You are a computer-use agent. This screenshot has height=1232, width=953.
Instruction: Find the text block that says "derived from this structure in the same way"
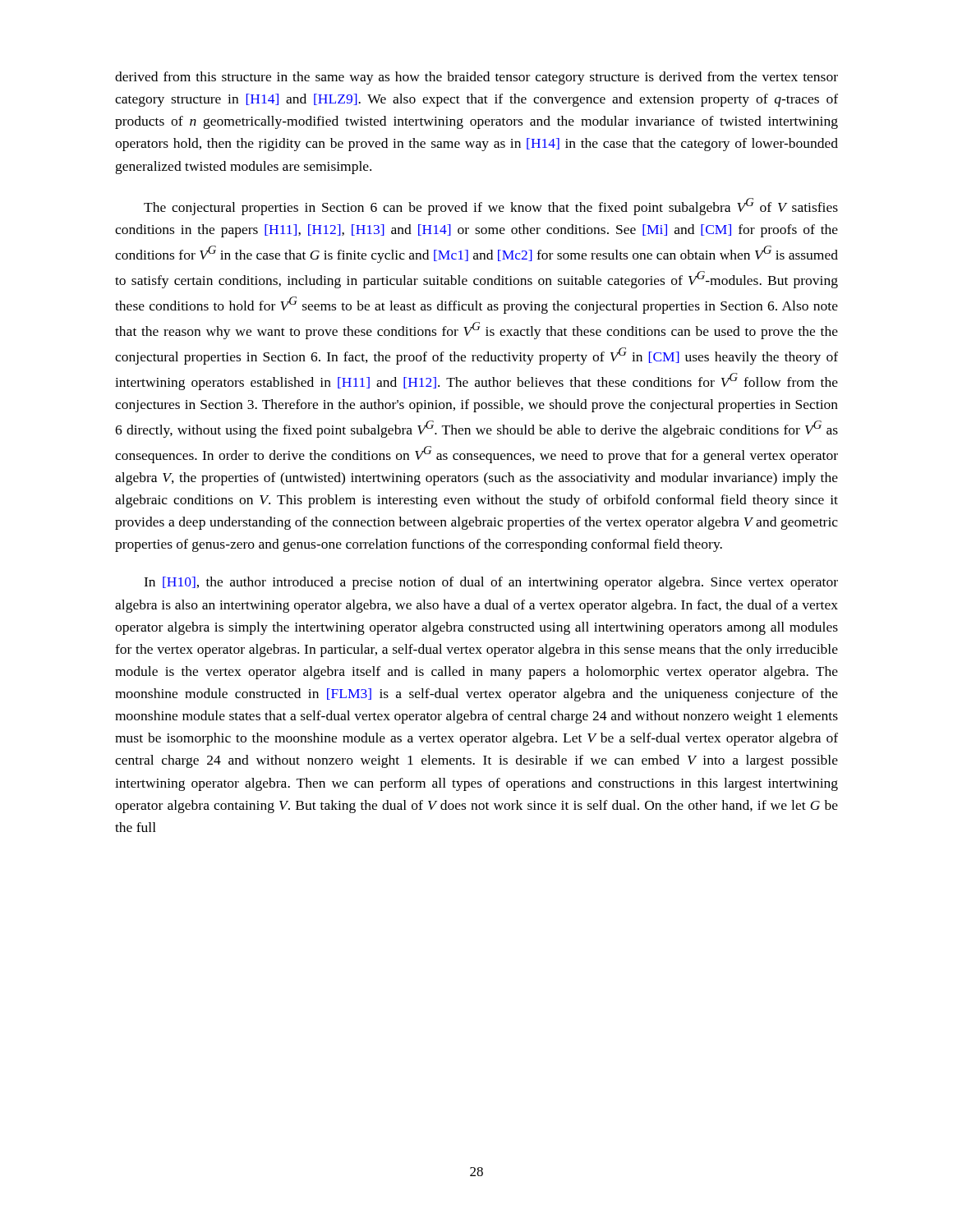point(476,121)
